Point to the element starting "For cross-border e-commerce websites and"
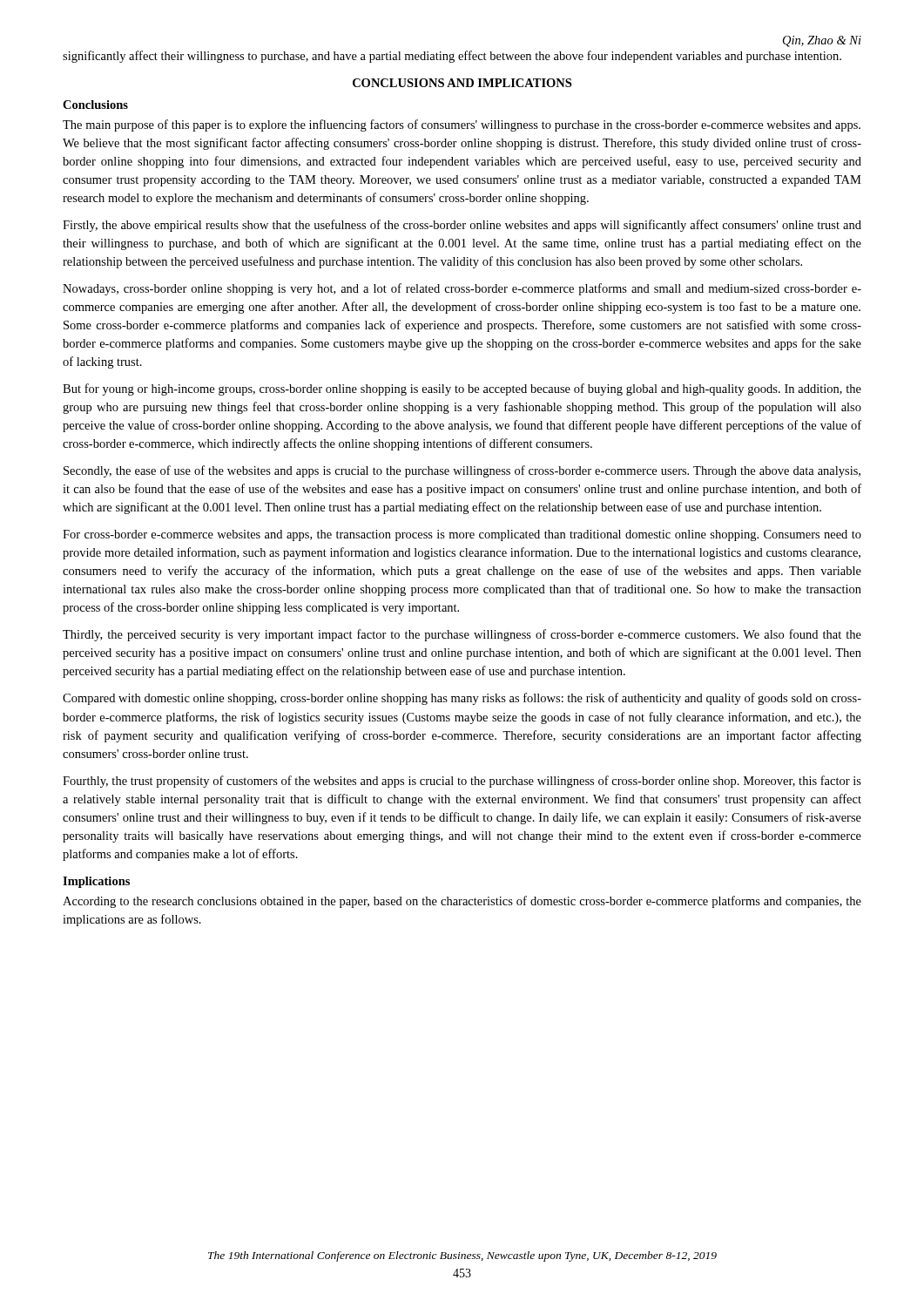The image size is (924, 1307). click(x=462, y=571)
